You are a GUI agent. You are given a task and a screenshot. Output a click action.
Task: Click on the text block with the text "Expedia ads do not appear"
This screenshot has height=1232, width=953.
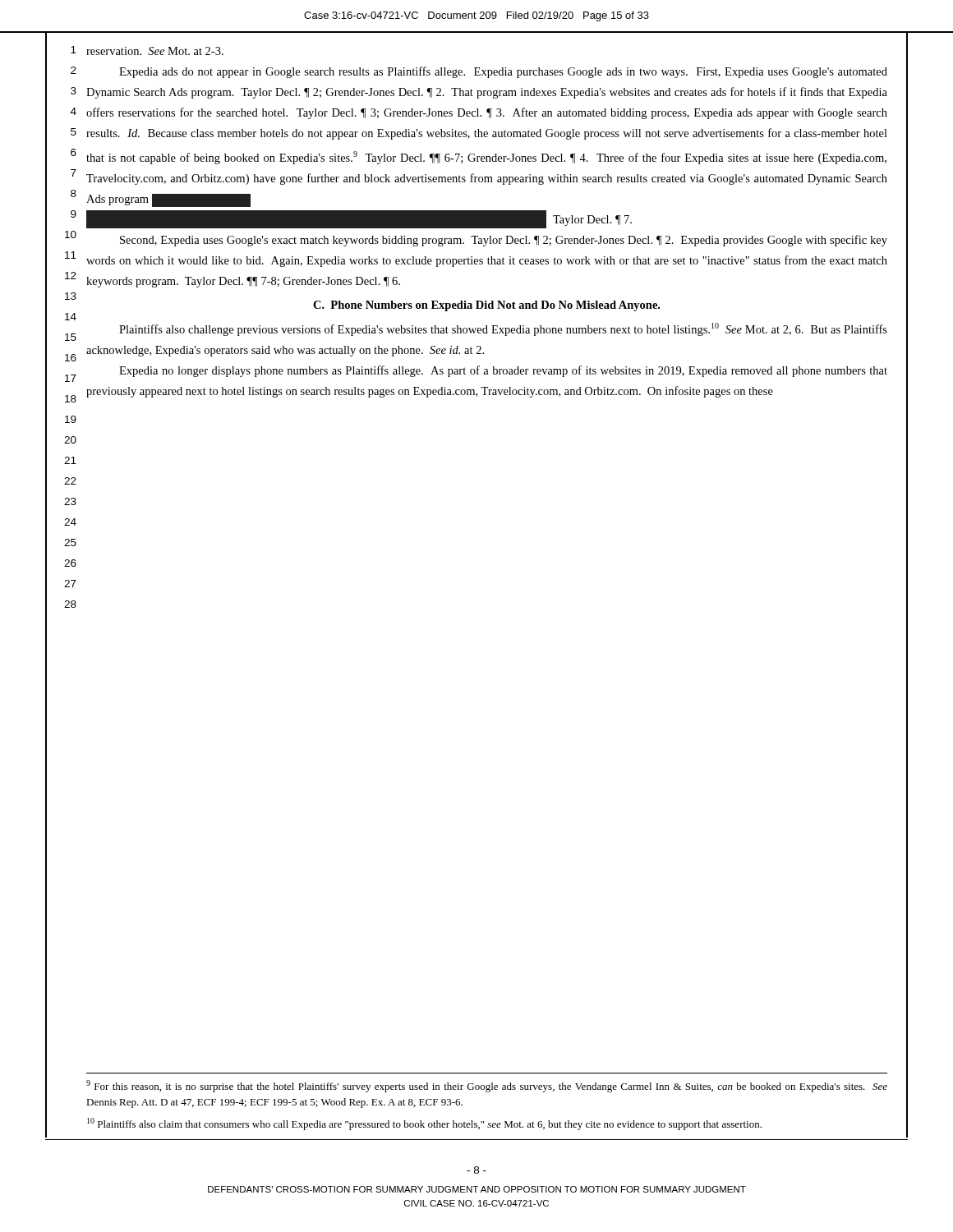487,137
